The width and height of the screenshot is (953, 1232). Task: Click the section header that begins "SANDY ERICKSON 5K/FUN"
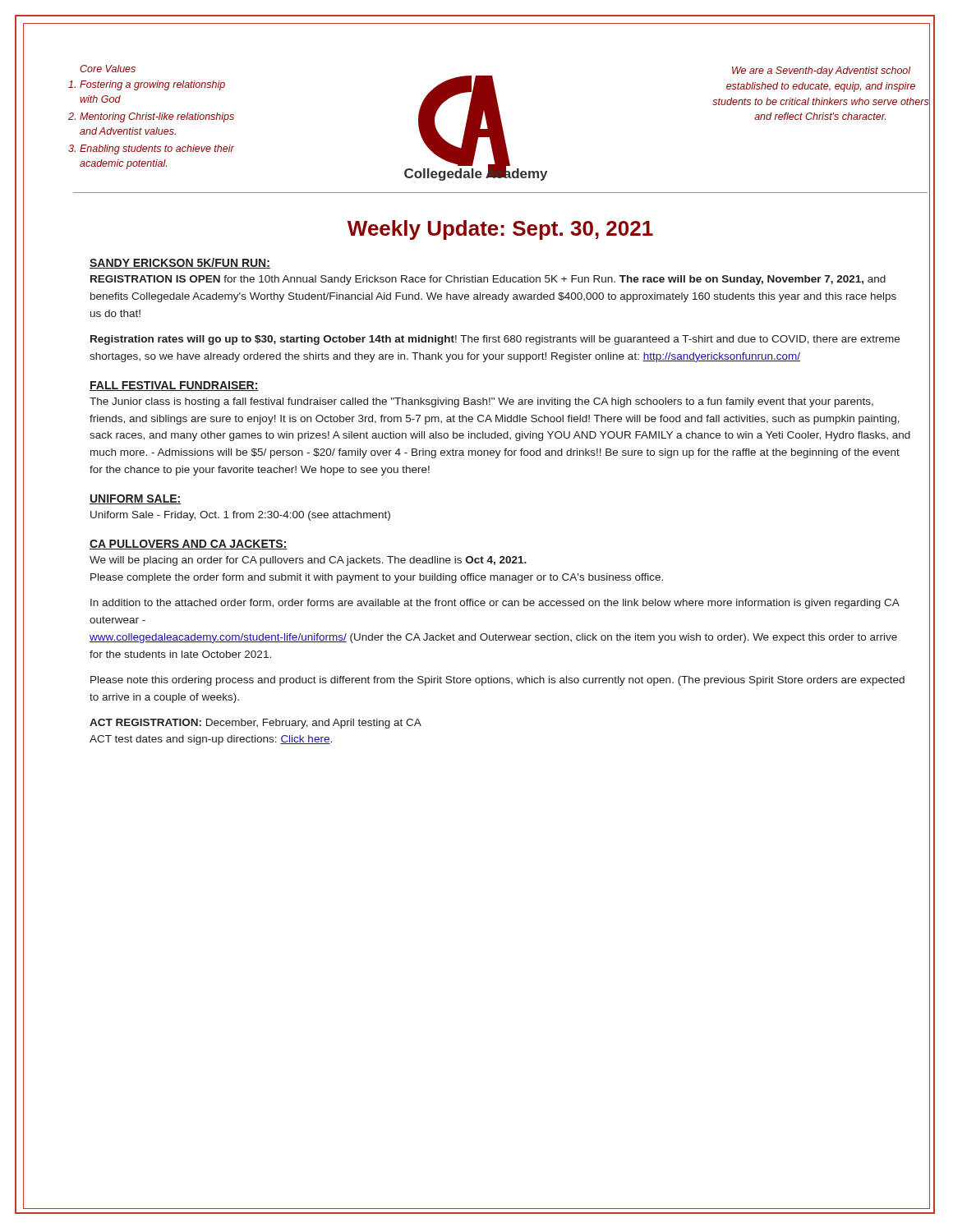click(180, 263)
